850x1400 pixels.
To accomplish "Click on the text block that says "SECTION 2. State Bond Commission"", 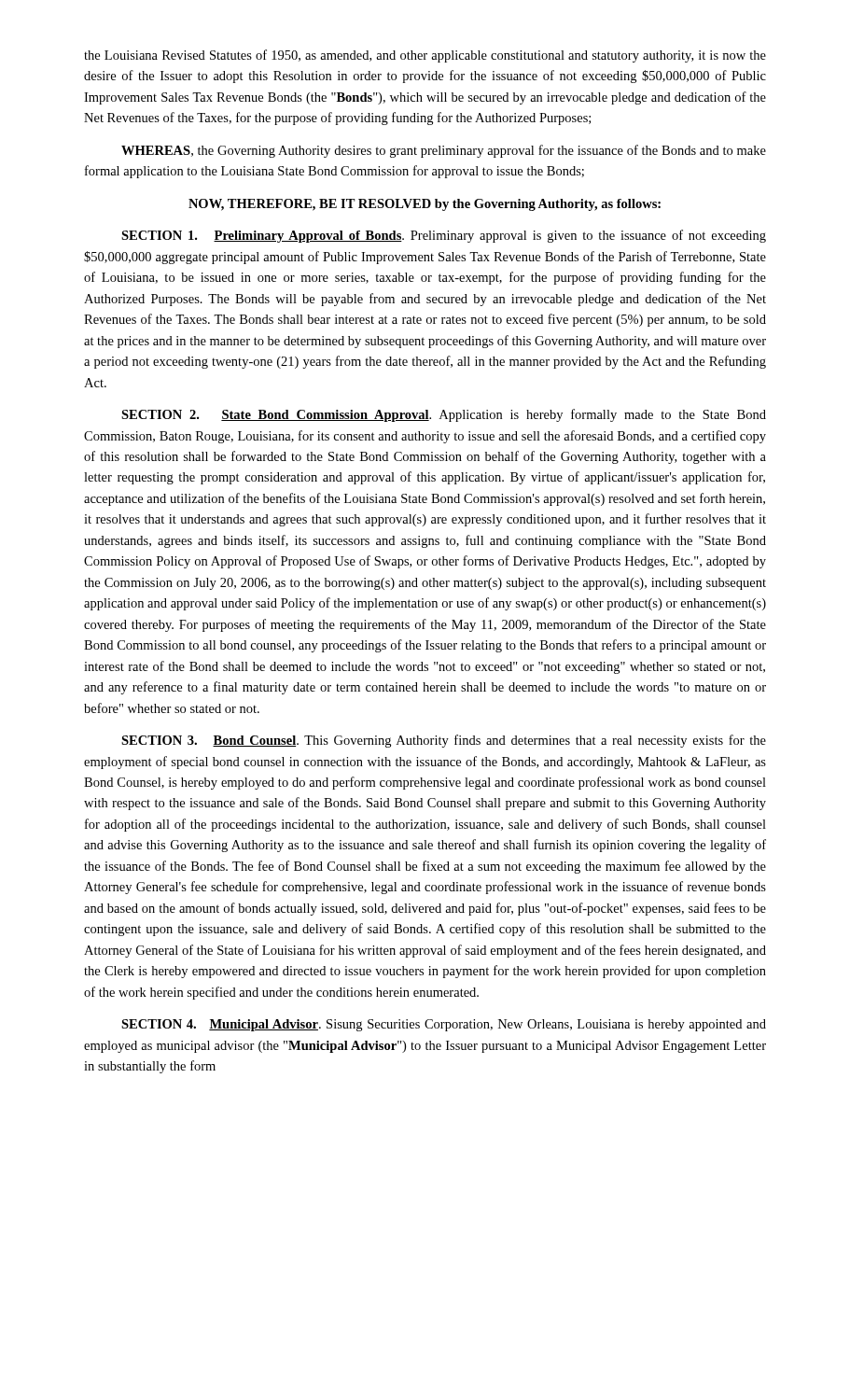I will pyautogui.click(x=425, y=561).
